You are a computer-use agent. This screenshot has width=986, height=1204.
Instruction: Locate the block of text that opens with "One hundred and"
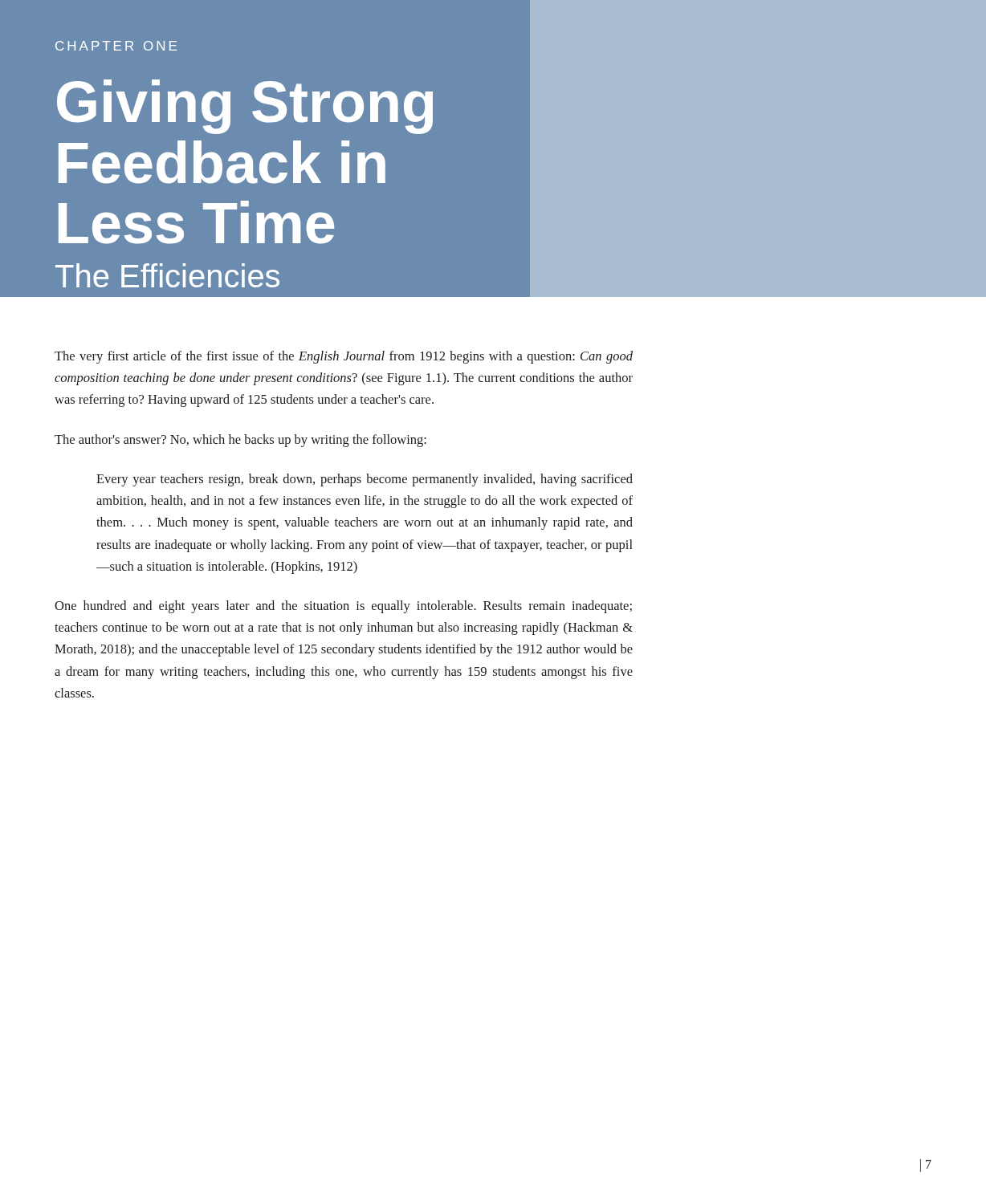point(344,649)
